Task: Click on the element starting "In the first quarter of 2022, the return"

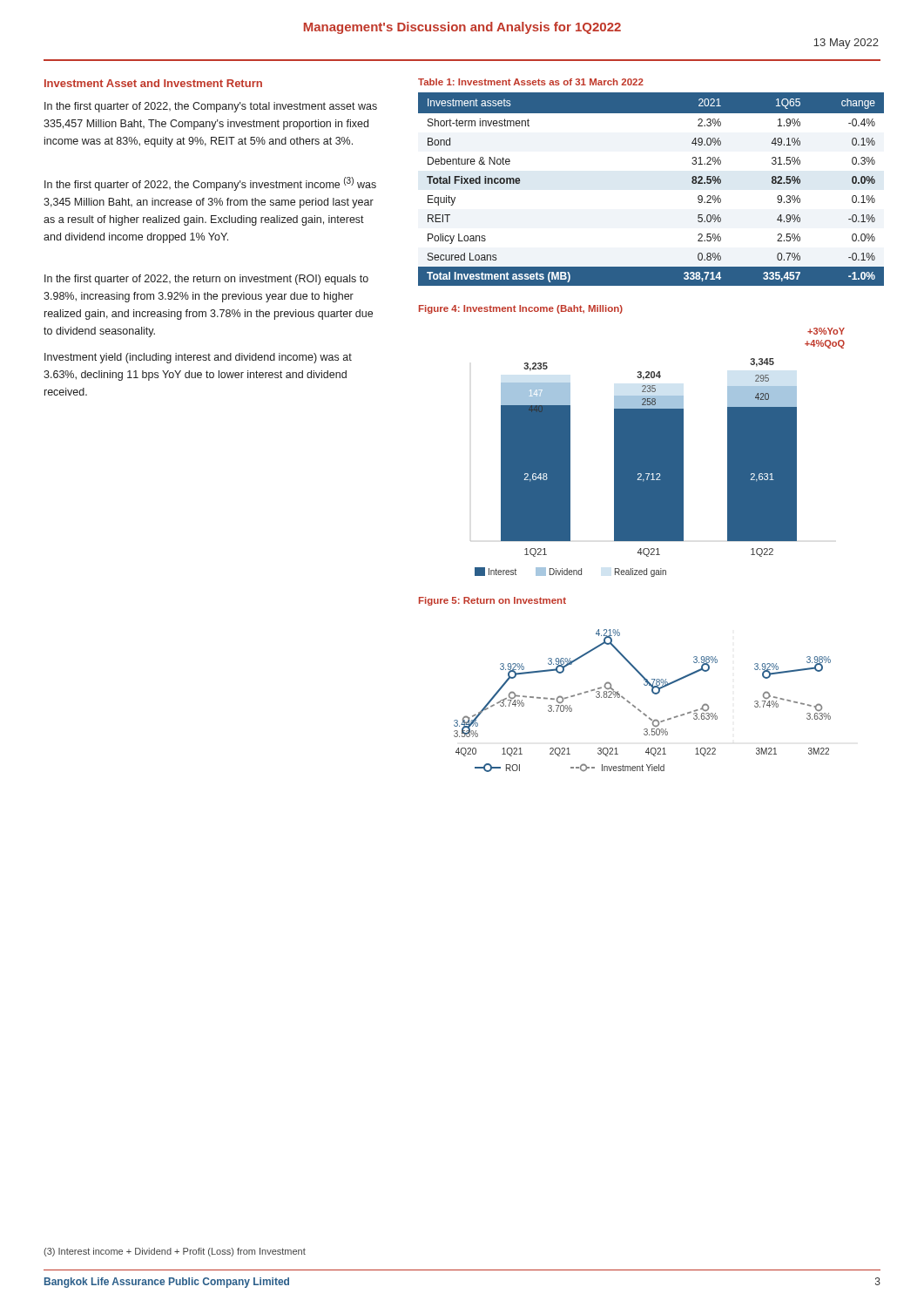Action: click(206, 280)
